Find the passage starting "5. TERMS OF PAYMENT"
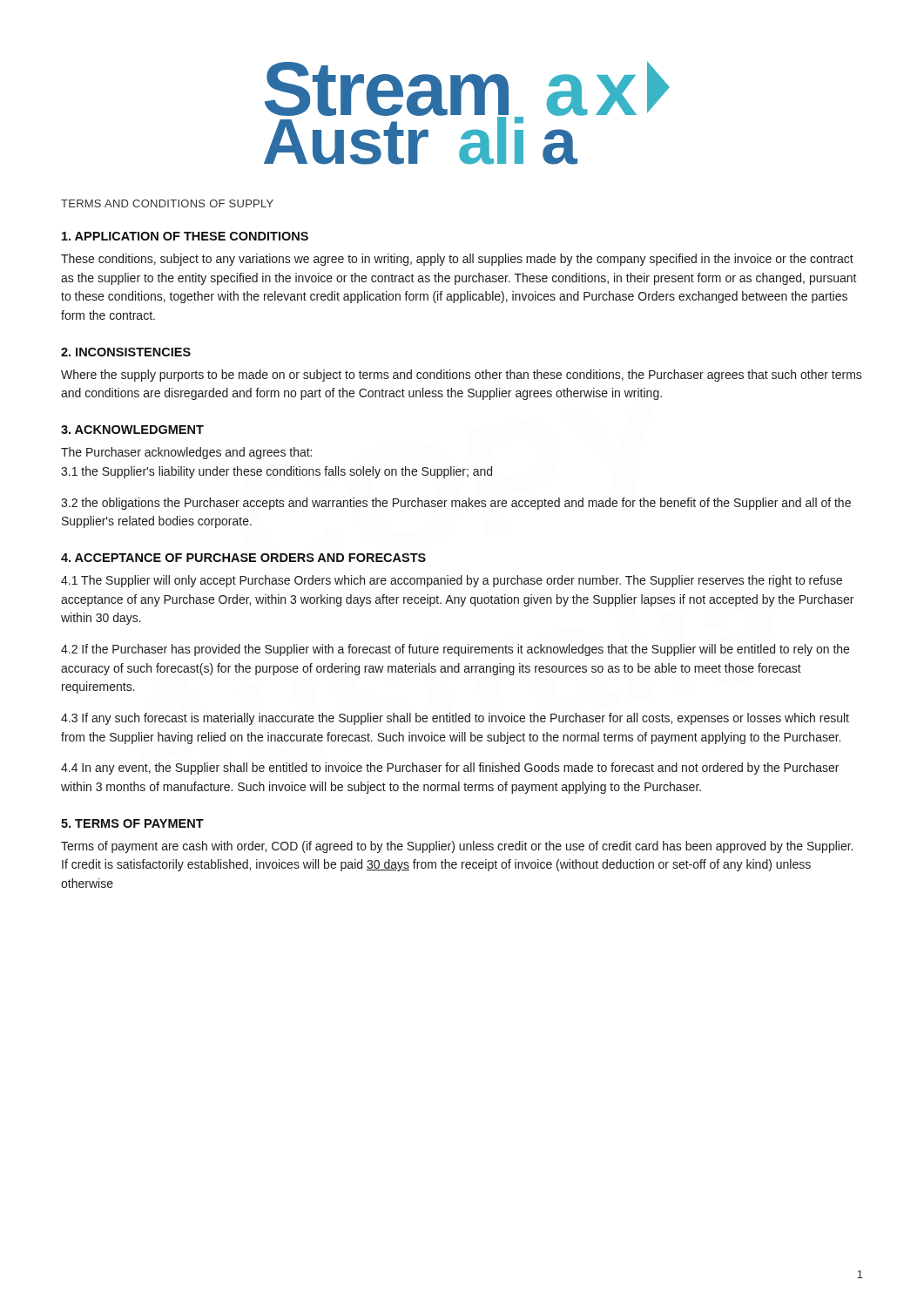 click(132, 823)
